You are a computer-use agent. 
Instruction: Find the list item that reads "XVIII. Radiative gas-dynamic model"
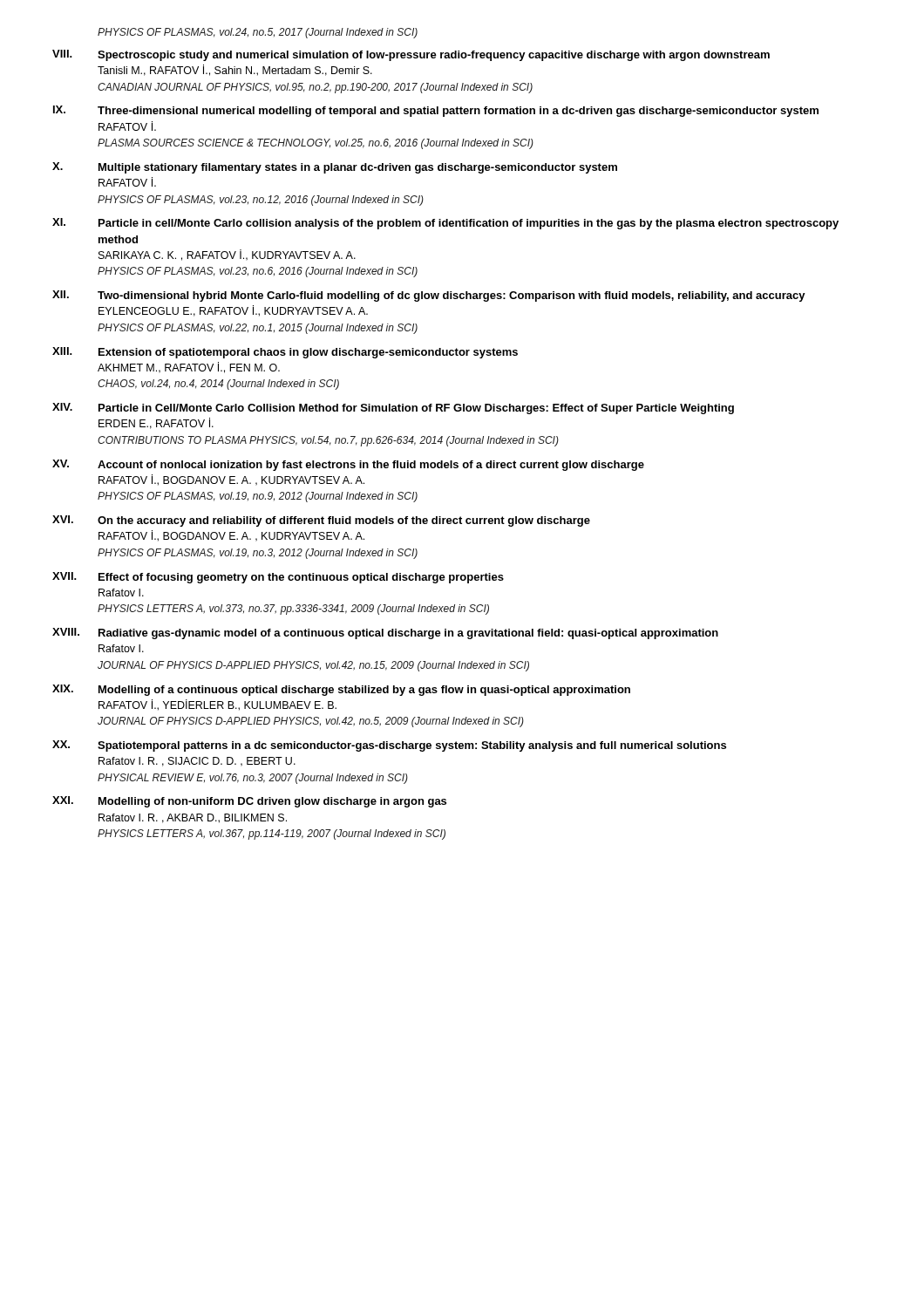click(x=385, y=634)
